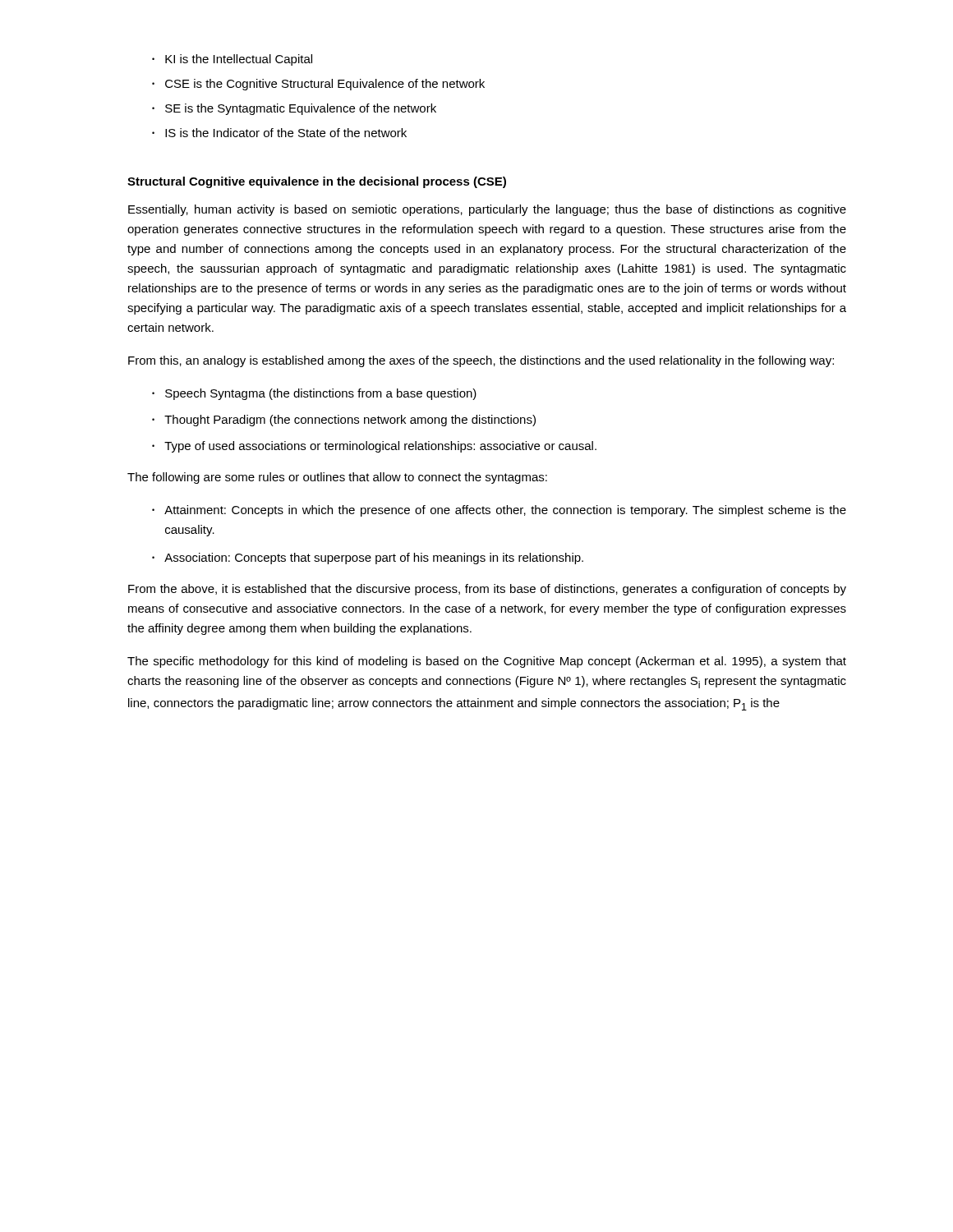Locate the list item with the text "• Type of used"
The height and width of the screenshot is (1232, 953).
coord(375,446)
